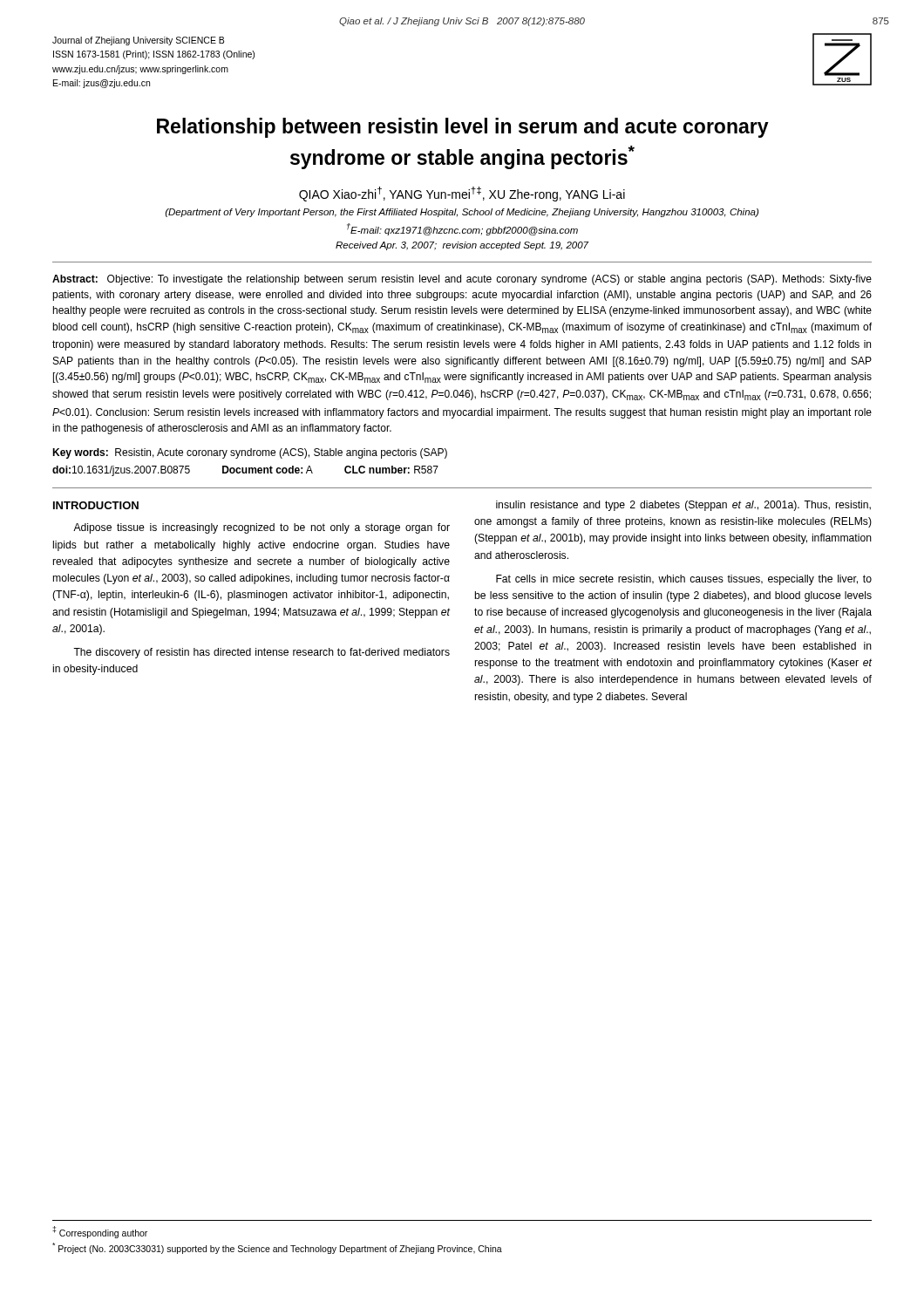Find the footnote that says "‡ Corresponding author * Project (No. 2003C33031) supported"
This screenshot has width=924, height=1308.
click(277, 1239)
